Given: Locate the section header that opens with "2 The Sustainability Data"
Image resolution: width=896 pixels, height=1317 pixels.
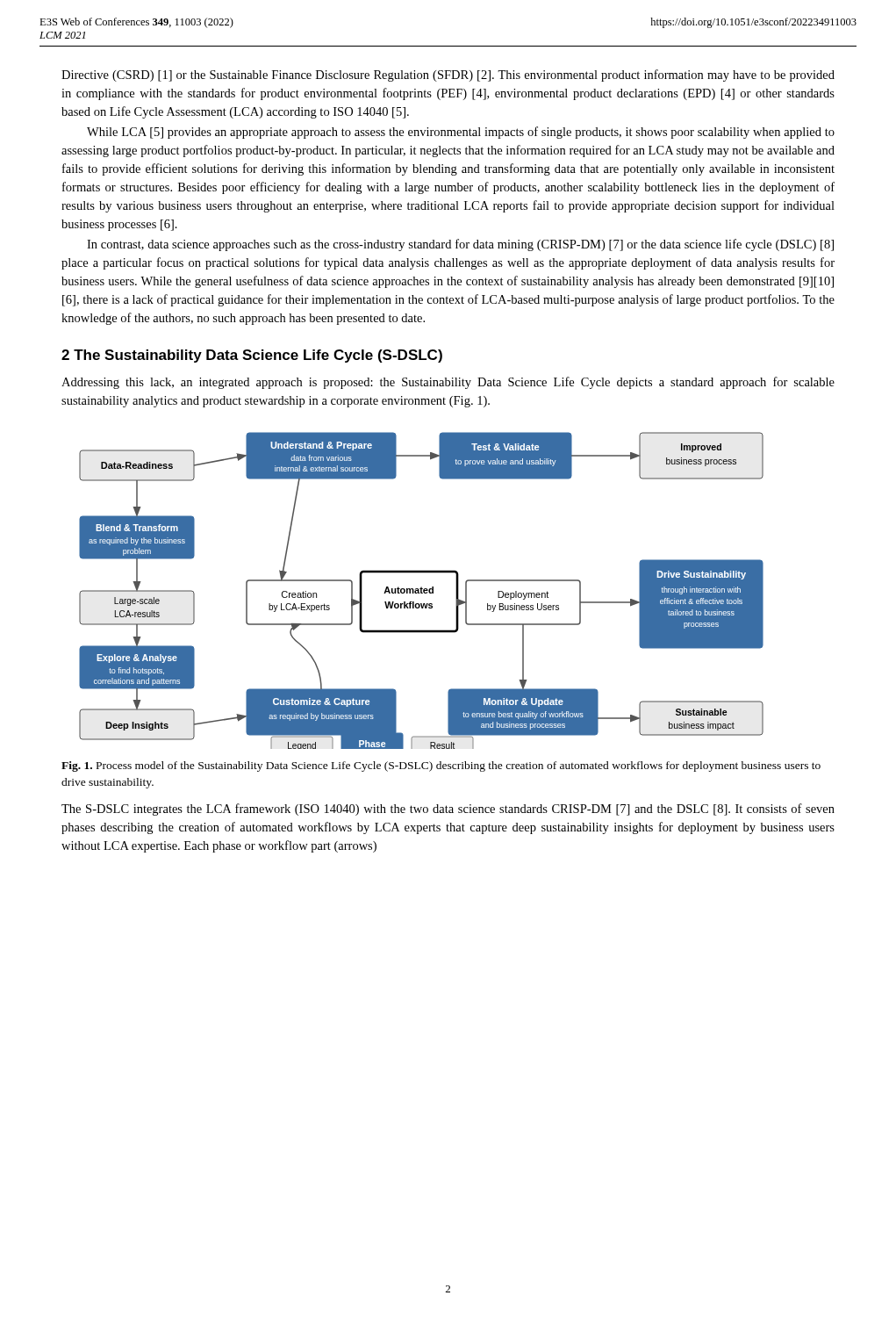Looking at the screenshot, I should tap(252, 355).
